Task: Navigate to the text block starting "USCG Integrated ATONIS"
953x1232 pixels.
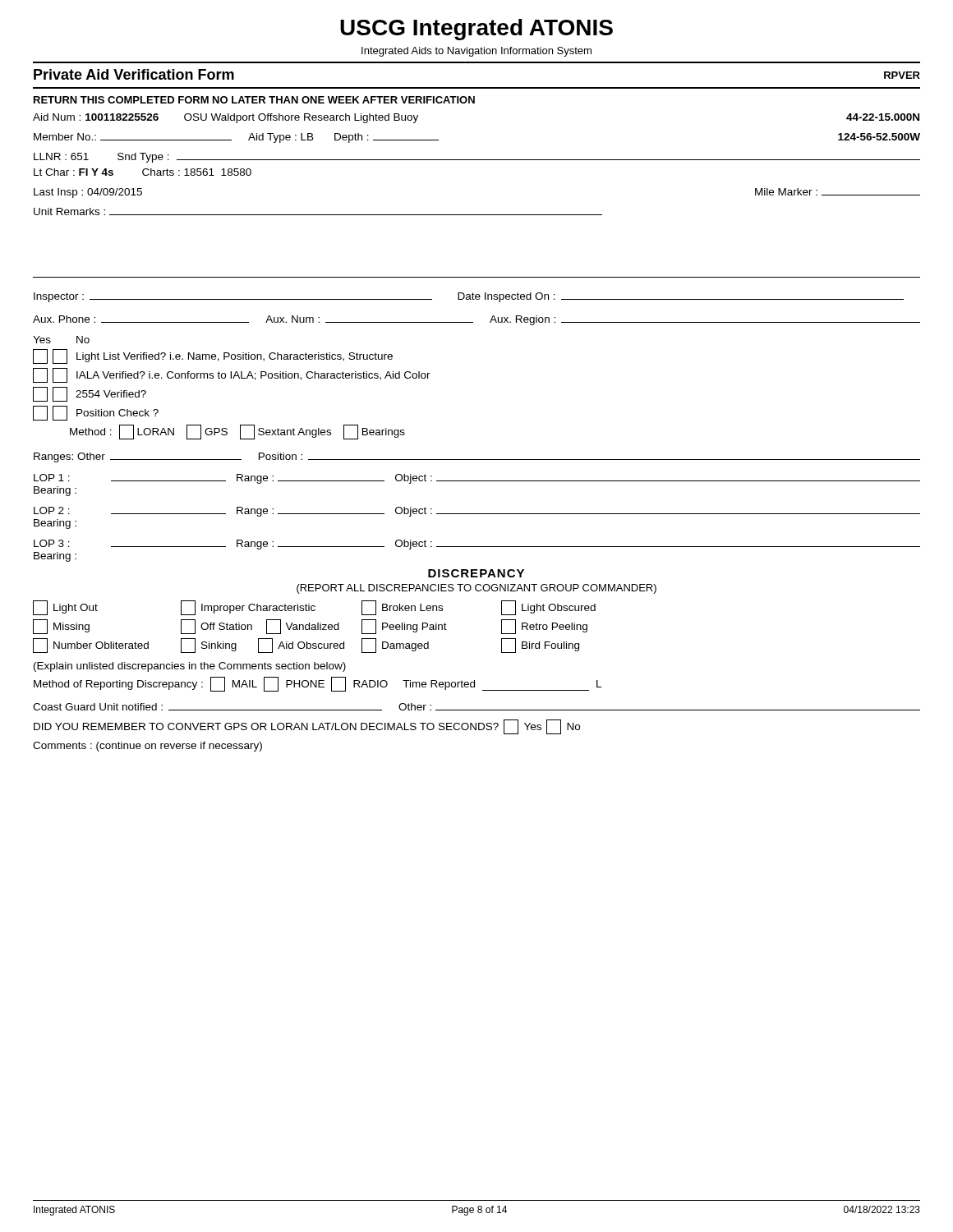Action: (476, 28)
